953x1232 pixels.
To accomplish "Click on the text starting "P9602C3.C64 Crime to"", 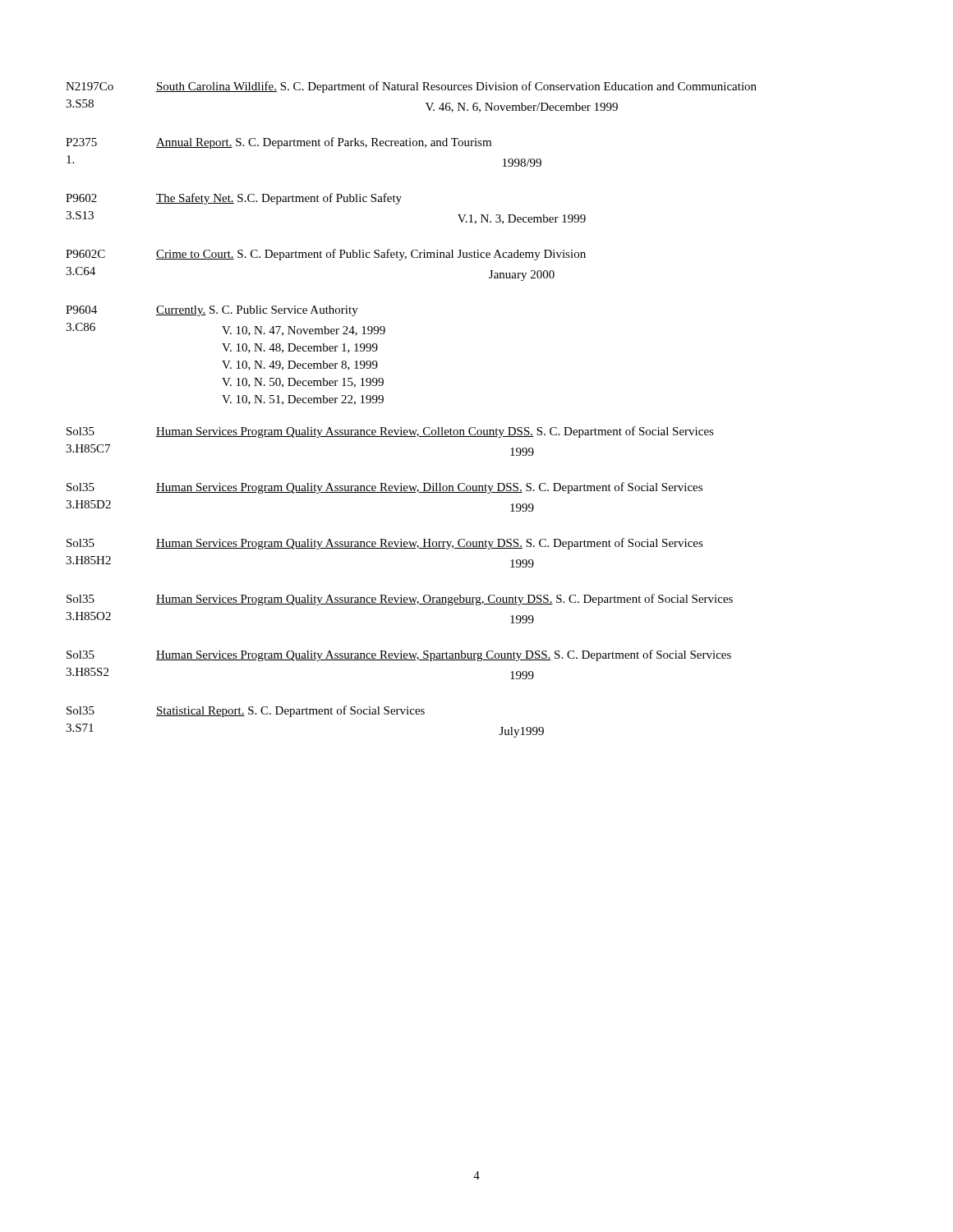I will [476, 266].
